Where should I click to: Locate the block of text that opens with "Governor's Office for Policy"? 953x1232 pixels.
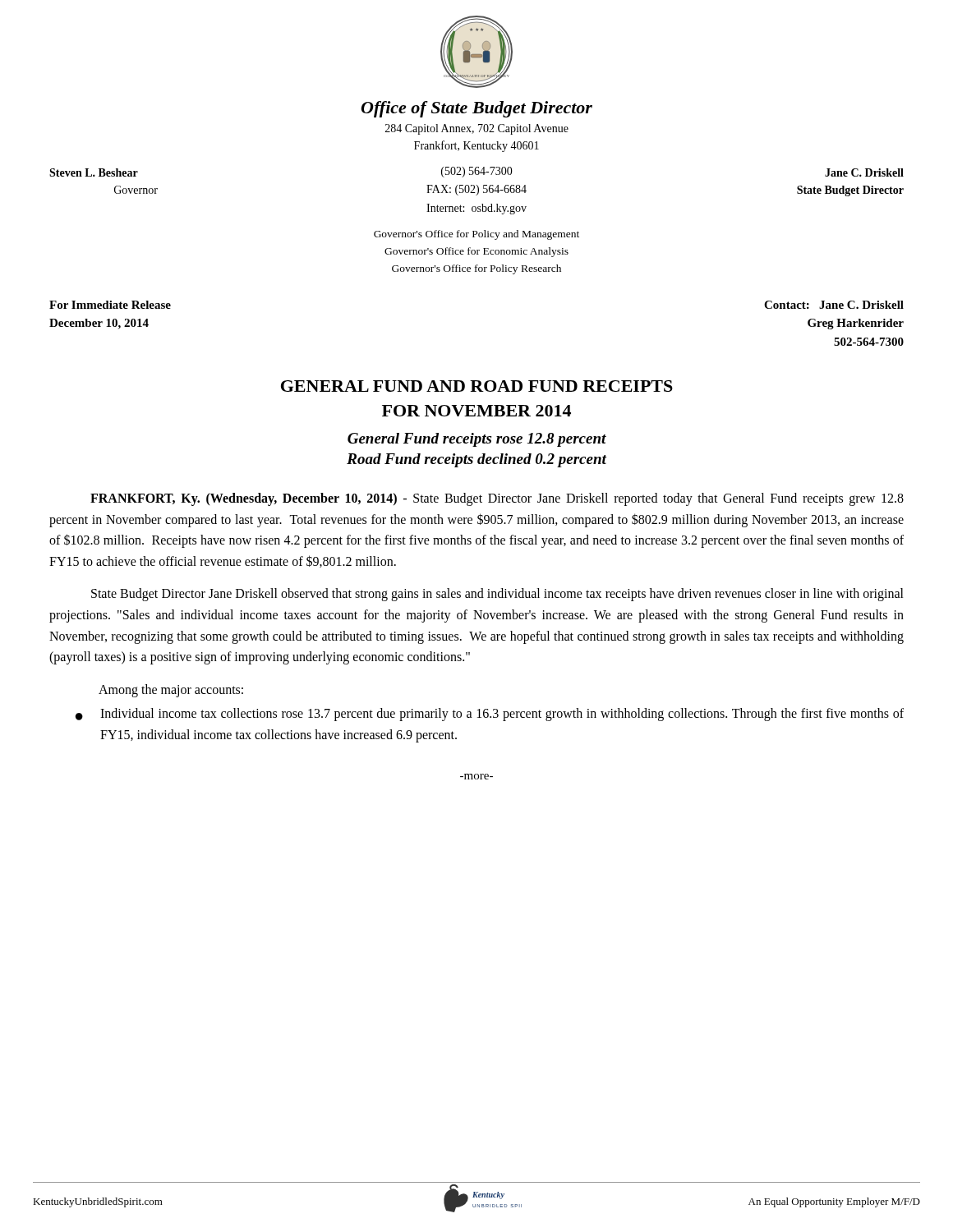pyautogui.click(x=476, y=251)
